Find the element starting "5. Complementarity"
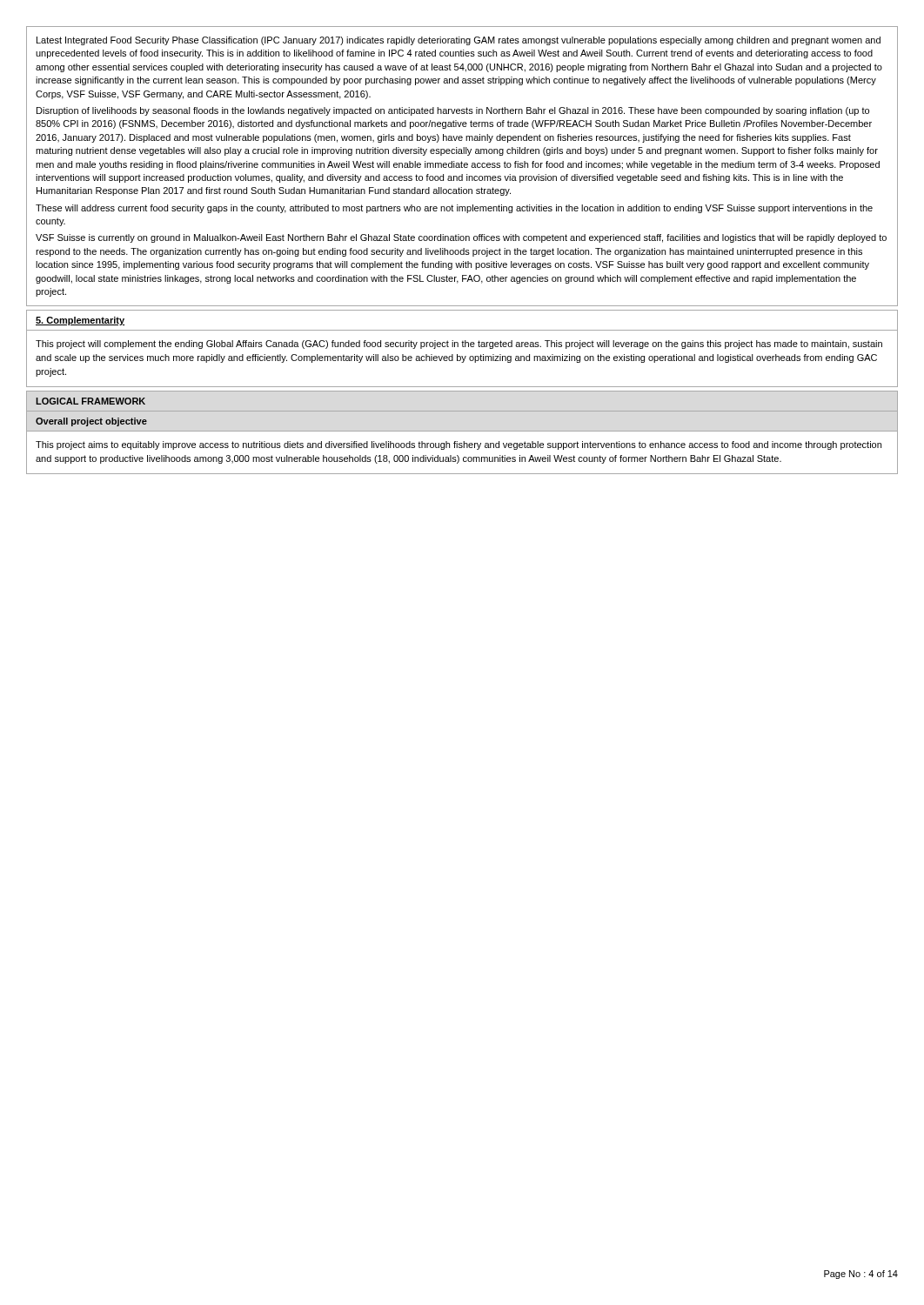 80,321
